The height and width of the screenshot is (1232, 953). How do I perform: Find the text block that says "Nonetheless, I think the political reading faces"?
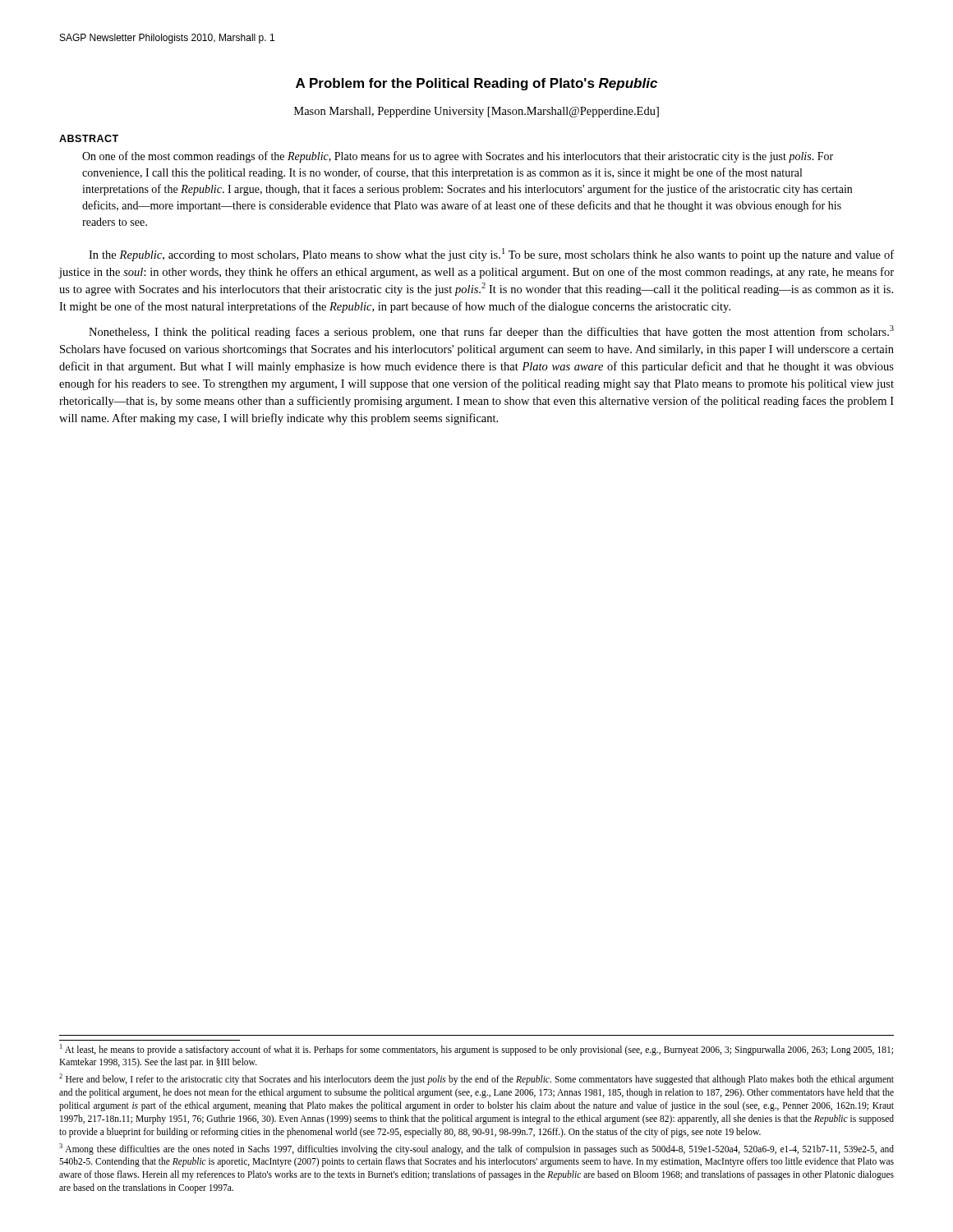pos(476,374)
